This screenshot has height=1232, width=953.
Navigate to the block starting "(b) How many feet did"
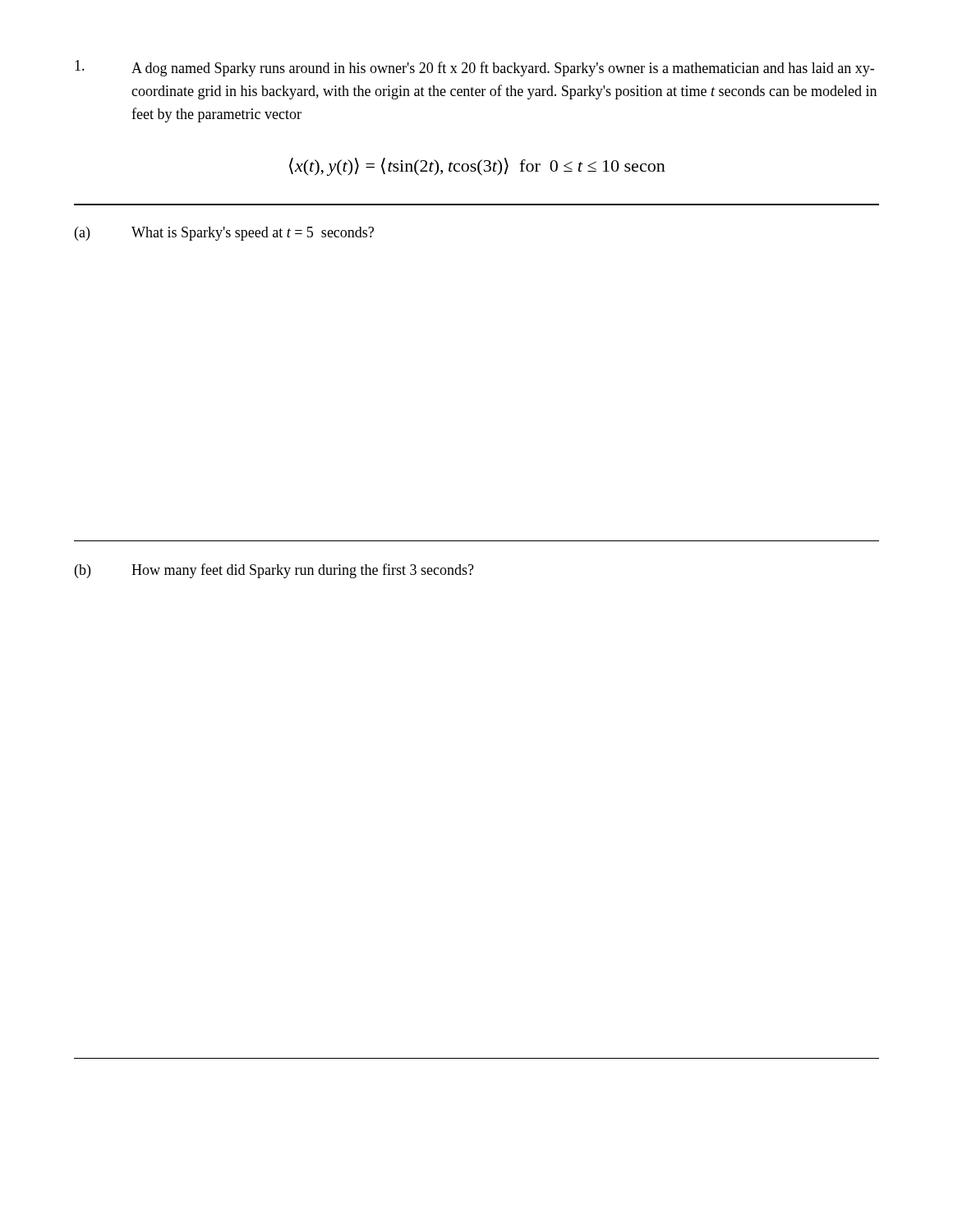pos(476,570)
